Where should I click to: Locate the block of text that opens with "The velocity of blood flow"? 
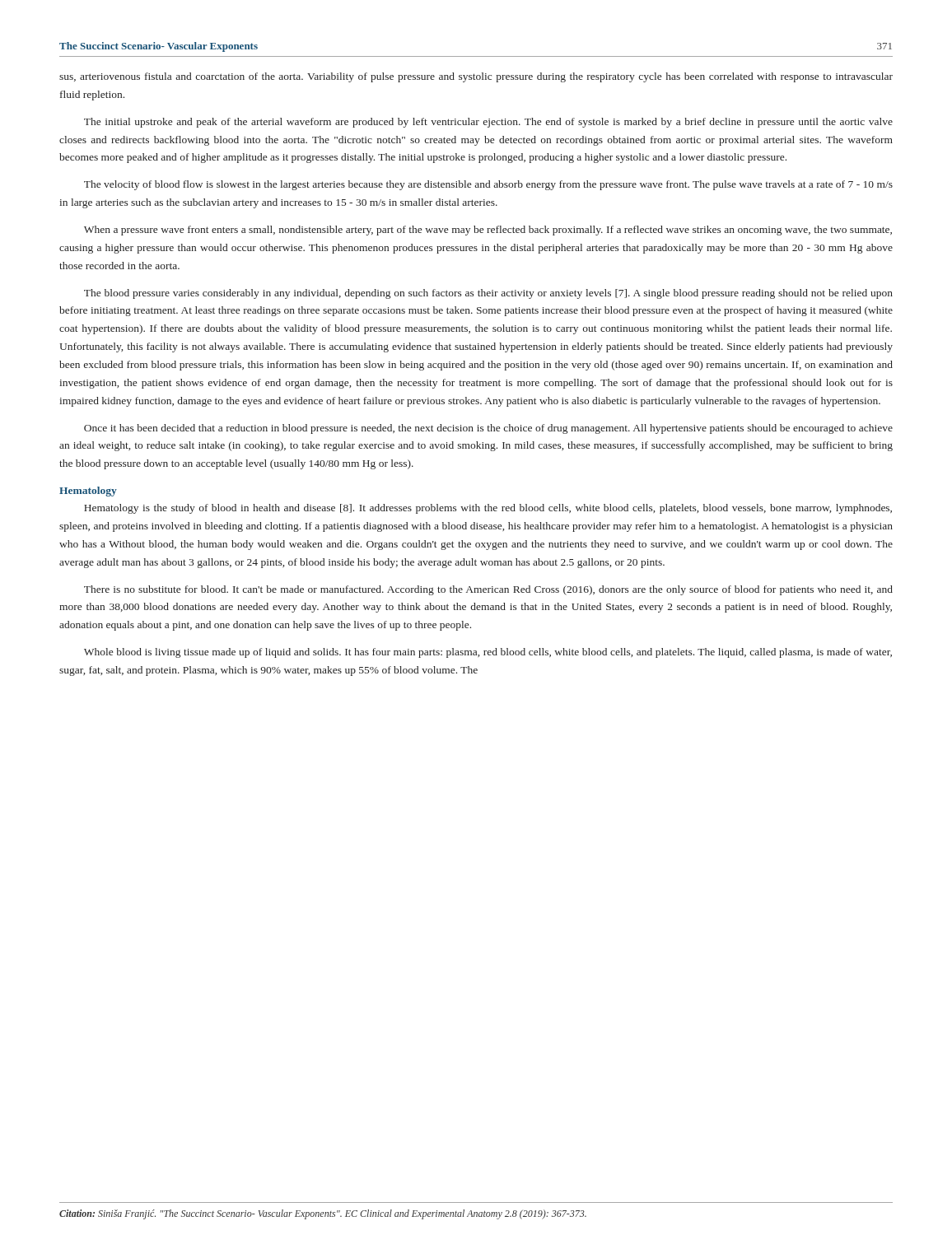click(476, 193)
